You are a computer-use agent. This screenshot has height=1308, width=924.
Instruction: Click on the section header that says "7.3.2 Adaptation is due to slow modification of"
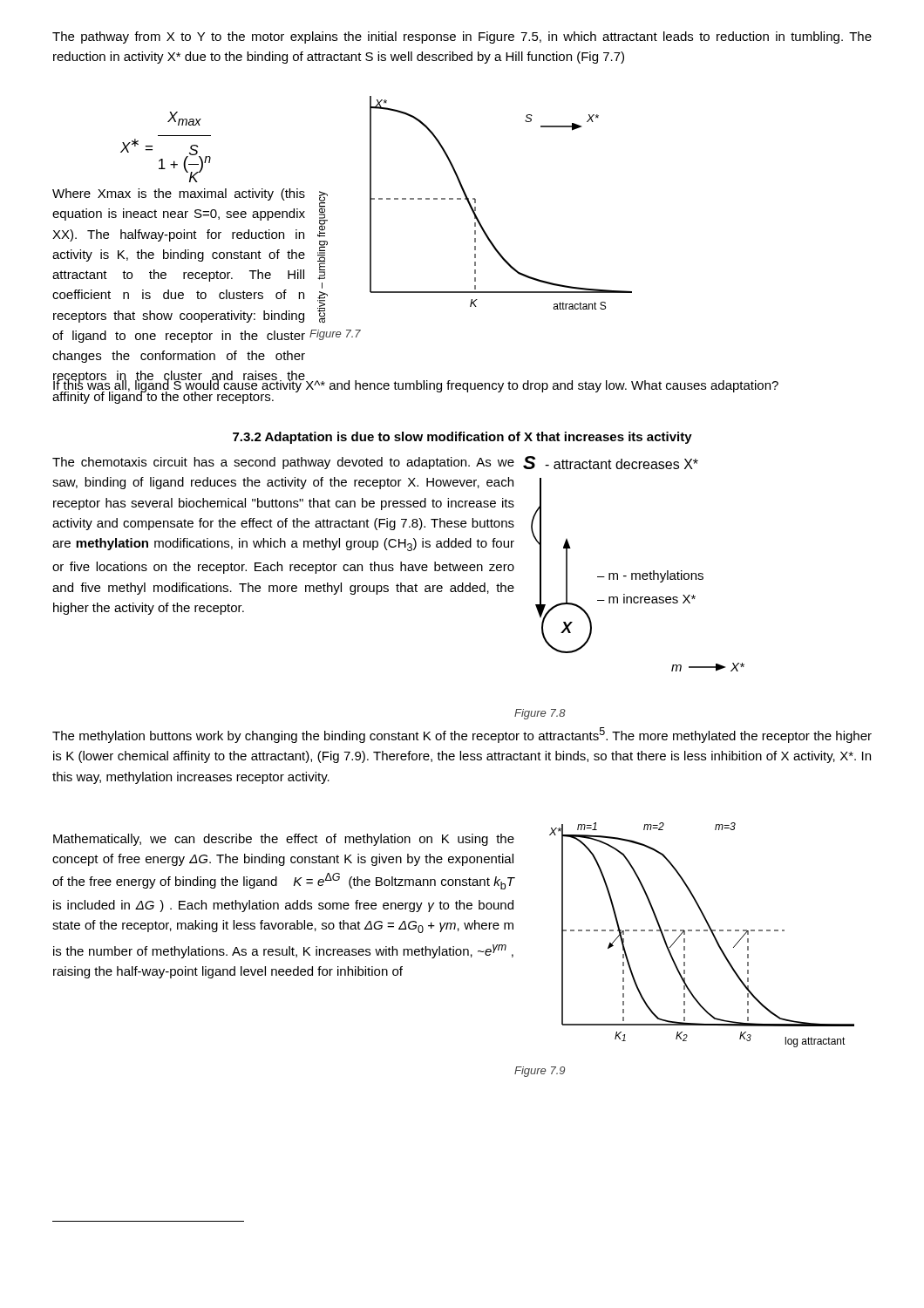click(x=462, y=436)
